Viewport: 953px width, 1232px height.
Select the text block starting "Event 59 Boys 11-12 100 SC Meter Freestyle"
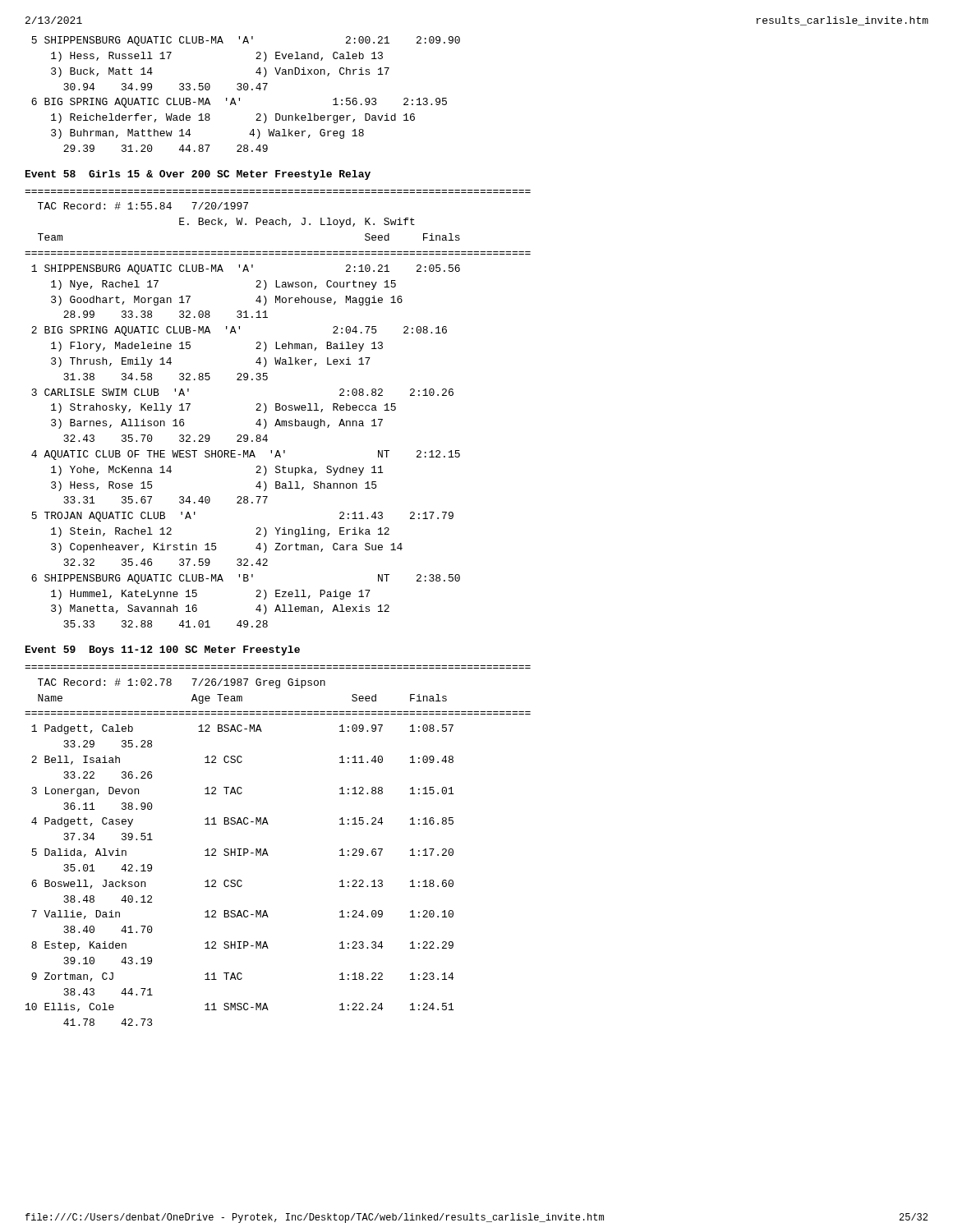coord(163,650)
